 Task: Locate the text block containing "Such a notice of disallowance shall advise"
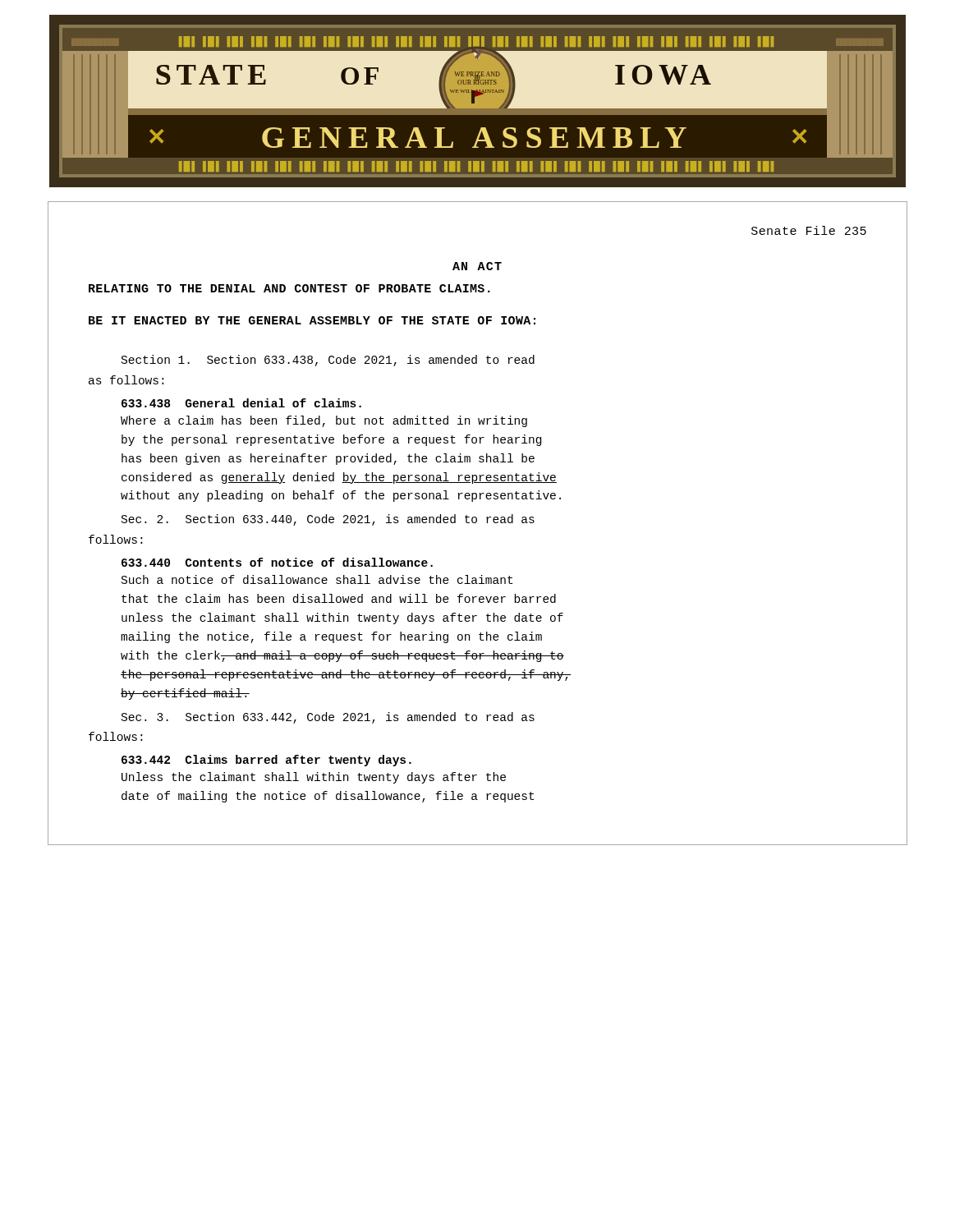click(x=346, y=637)
